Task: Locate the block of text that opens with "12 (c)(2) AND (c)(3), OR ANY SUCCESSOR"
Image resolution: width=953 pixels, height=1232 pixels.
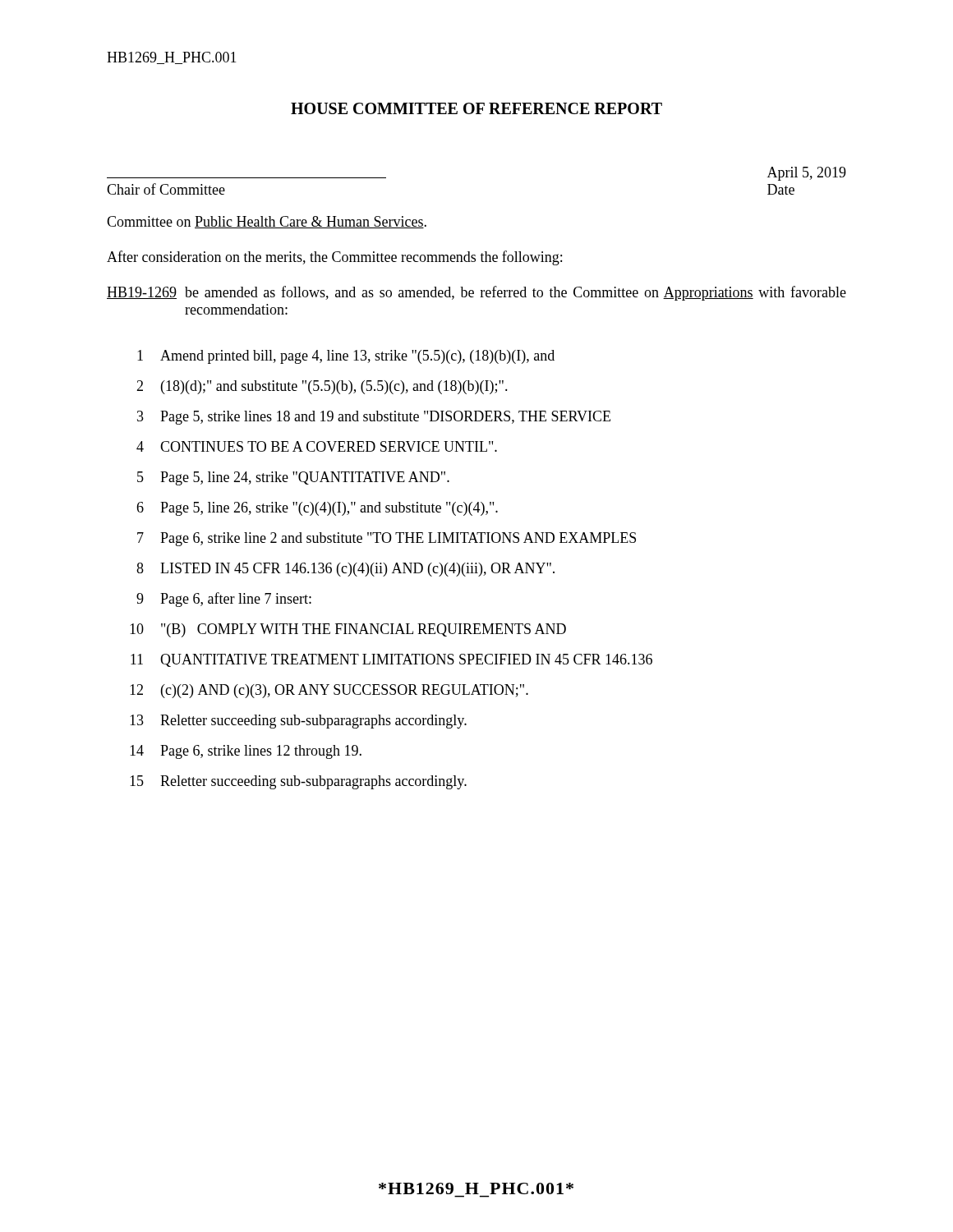Action: (476, 690)
